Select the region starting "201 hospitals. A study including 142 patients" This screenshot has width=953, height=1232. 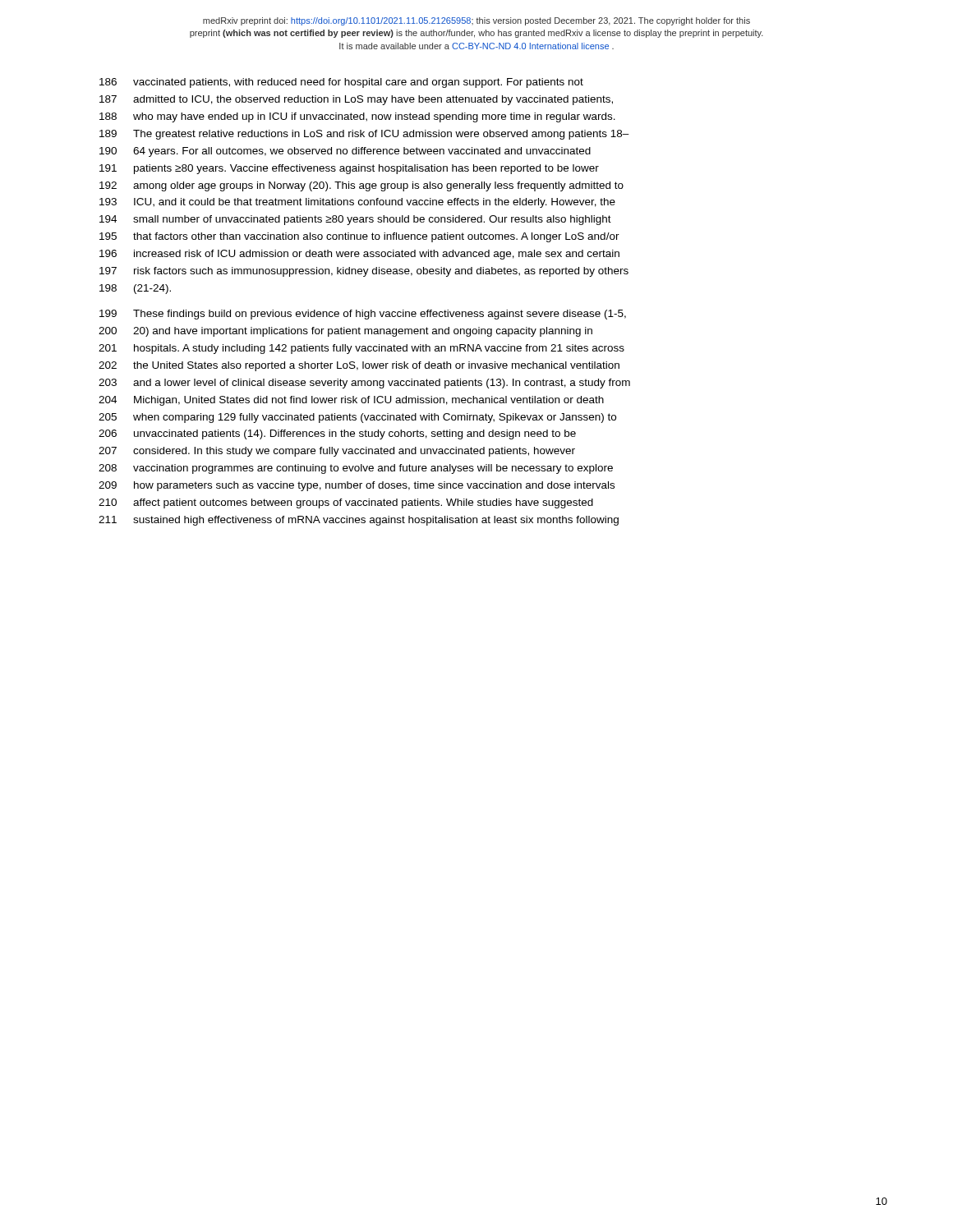click(x=476, y=348)
